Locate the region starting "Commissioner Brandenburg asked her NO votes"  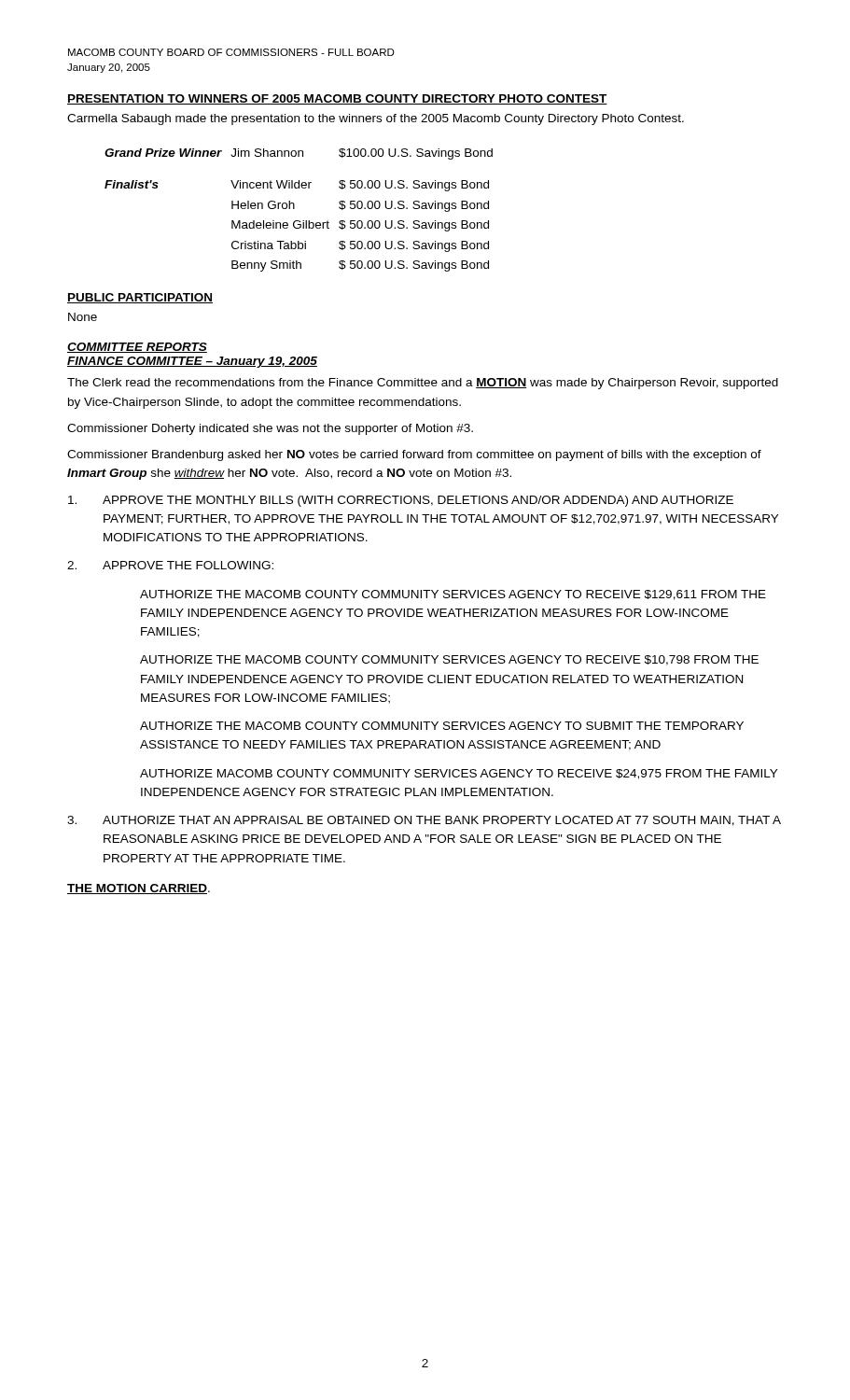pos(414,463)
